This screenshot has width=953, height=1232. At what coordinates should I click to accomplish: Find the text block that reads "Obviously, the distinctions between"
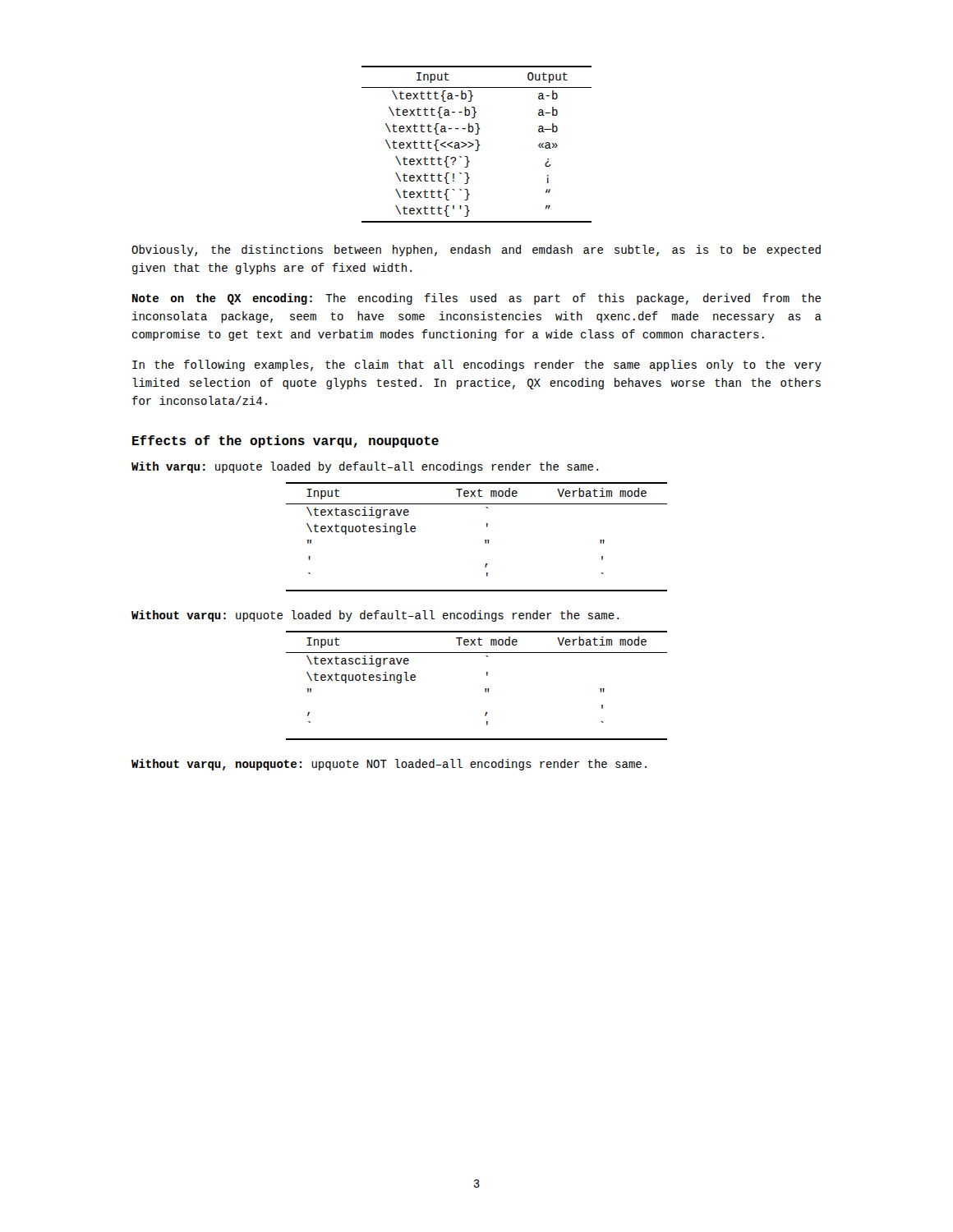coord(476,260)
